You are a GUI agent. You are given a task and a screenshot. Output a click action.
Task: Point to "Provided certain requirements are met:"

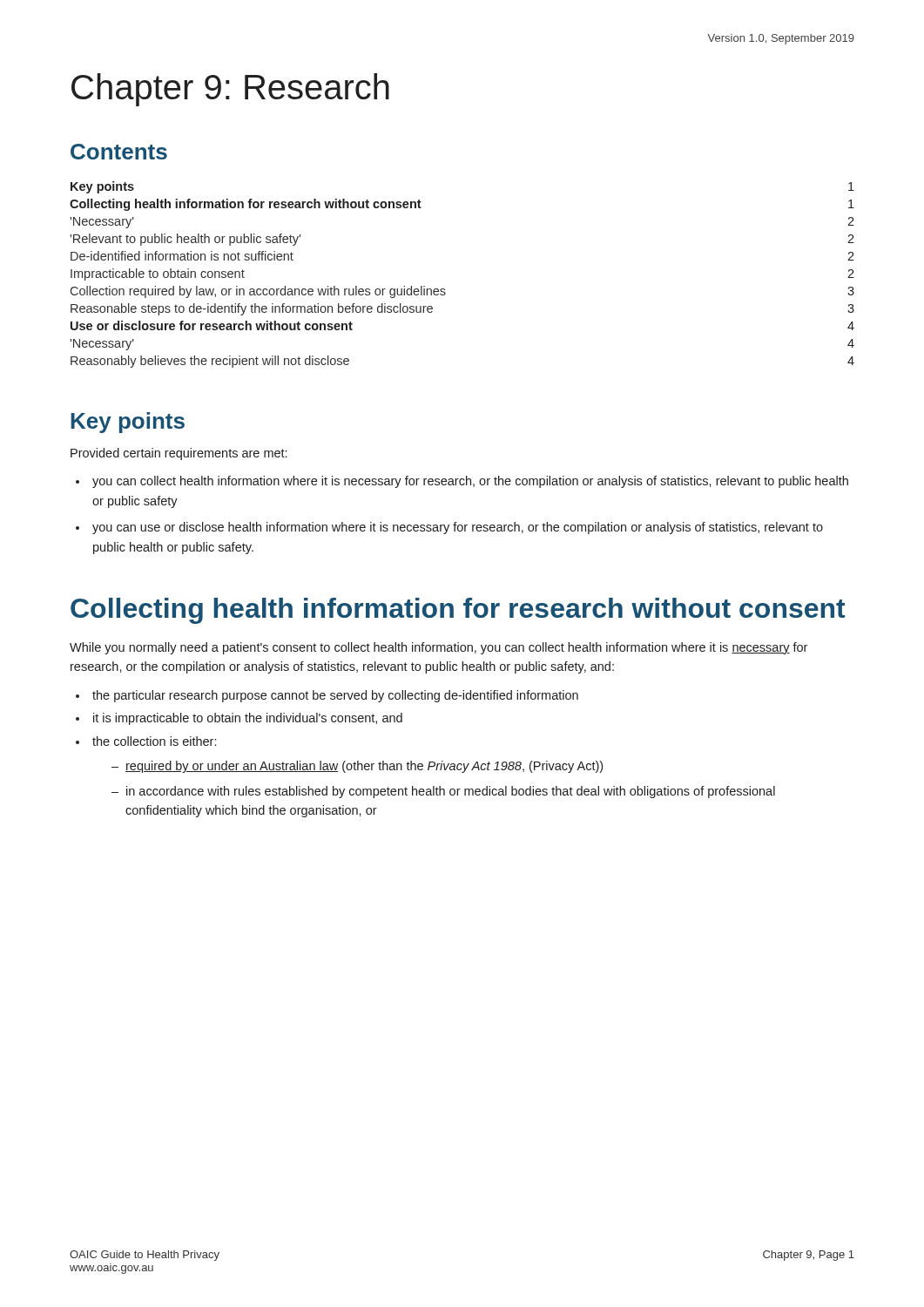(179, 453)
